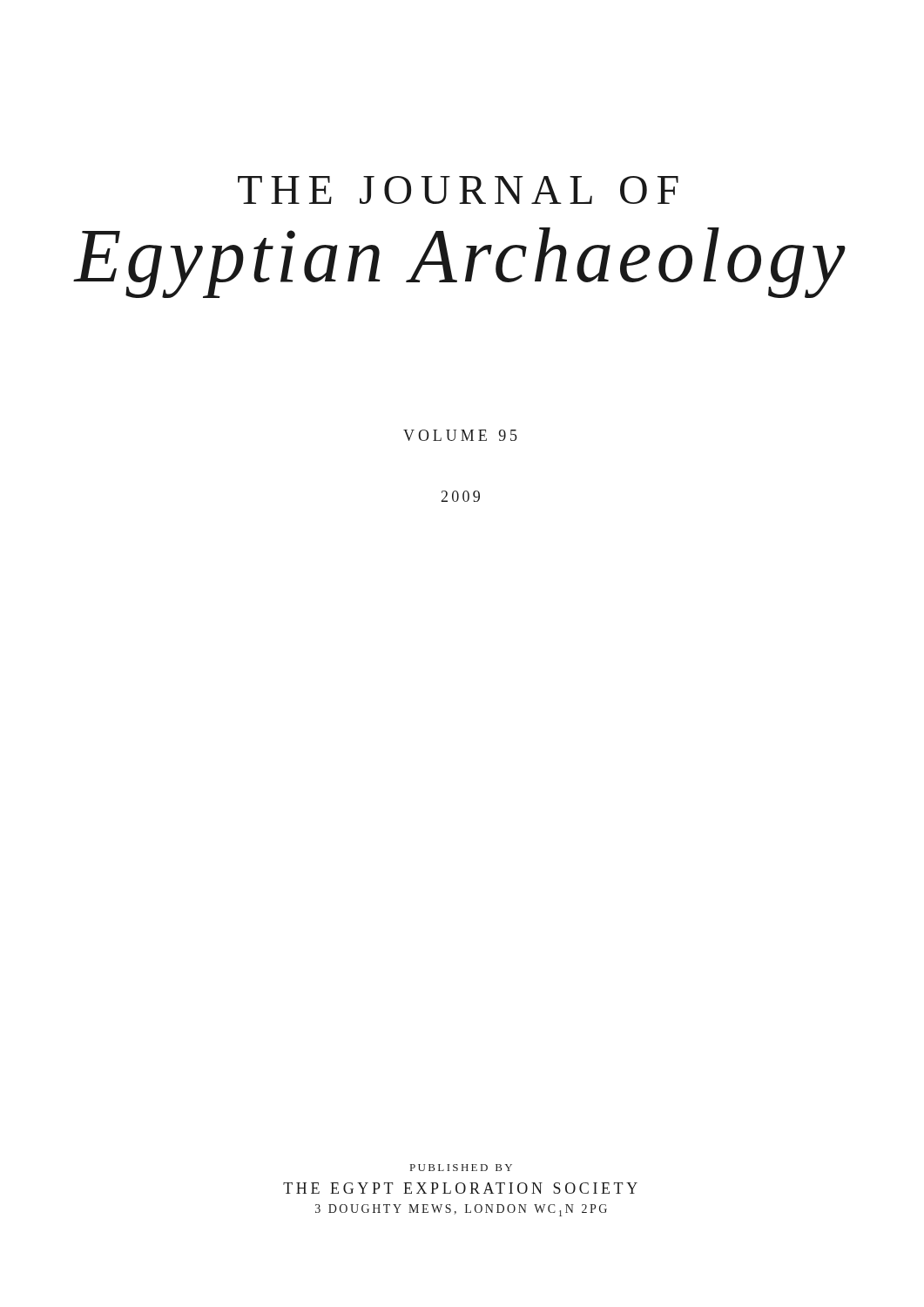Screen dimensions: 1307x924
Task: Find the element starting "THE JOURNAL OF Egyptian Archaeology"
Action: tap(462, 233)
